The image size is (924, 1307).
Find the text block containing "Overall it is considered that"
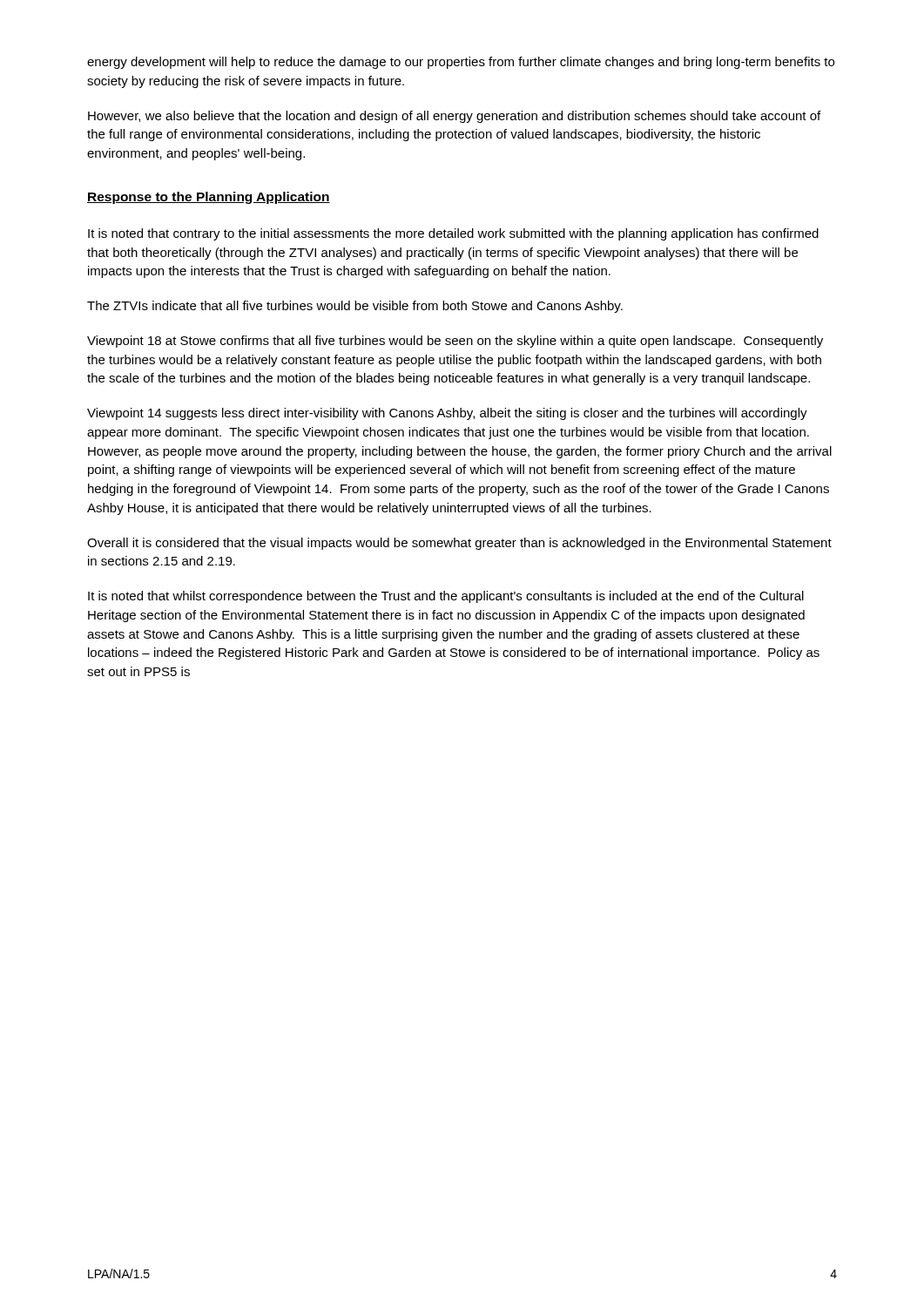click(459, 551)
